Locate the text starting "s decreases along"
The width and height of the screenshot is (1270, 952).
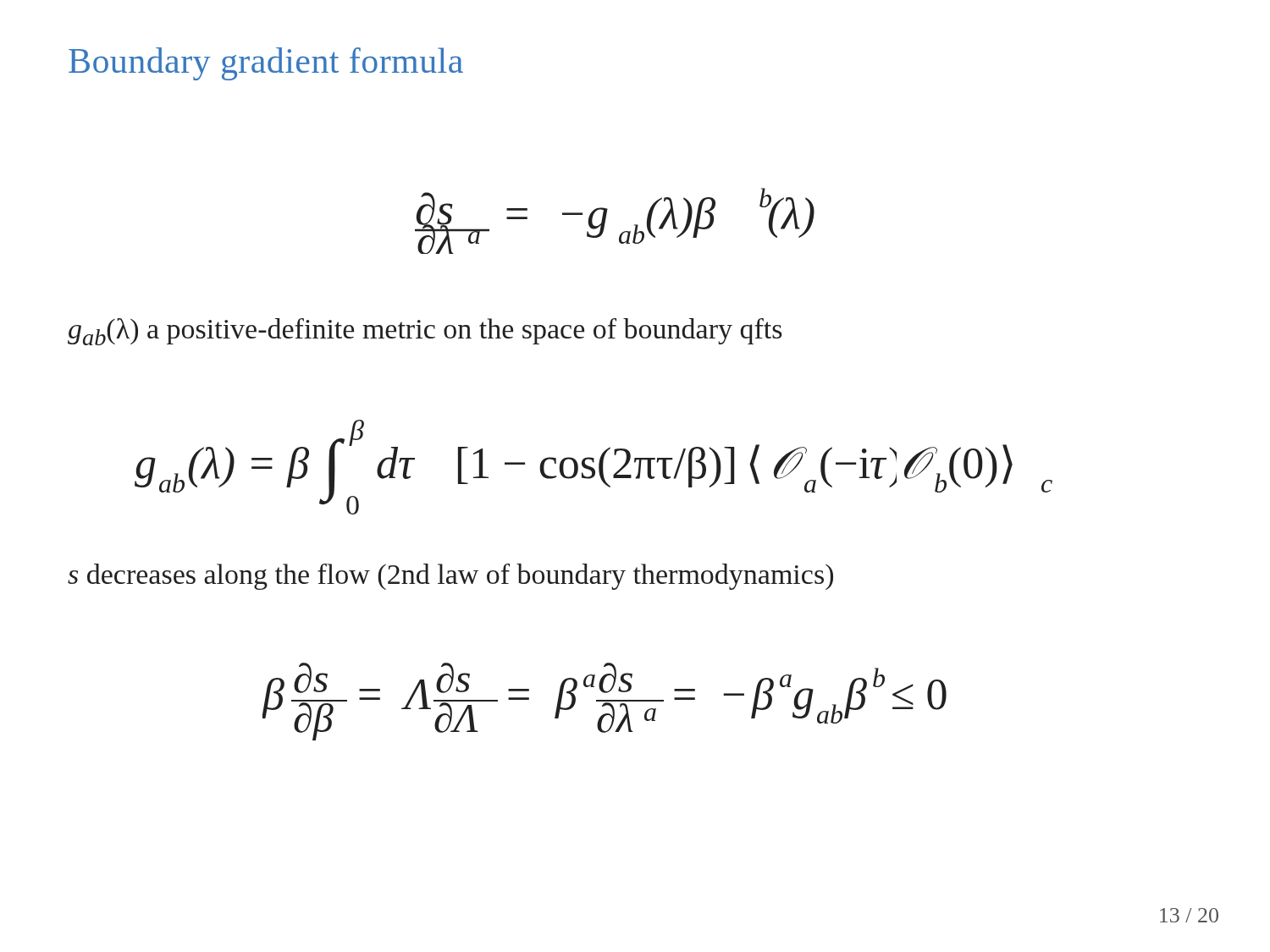tap(451, 574)
